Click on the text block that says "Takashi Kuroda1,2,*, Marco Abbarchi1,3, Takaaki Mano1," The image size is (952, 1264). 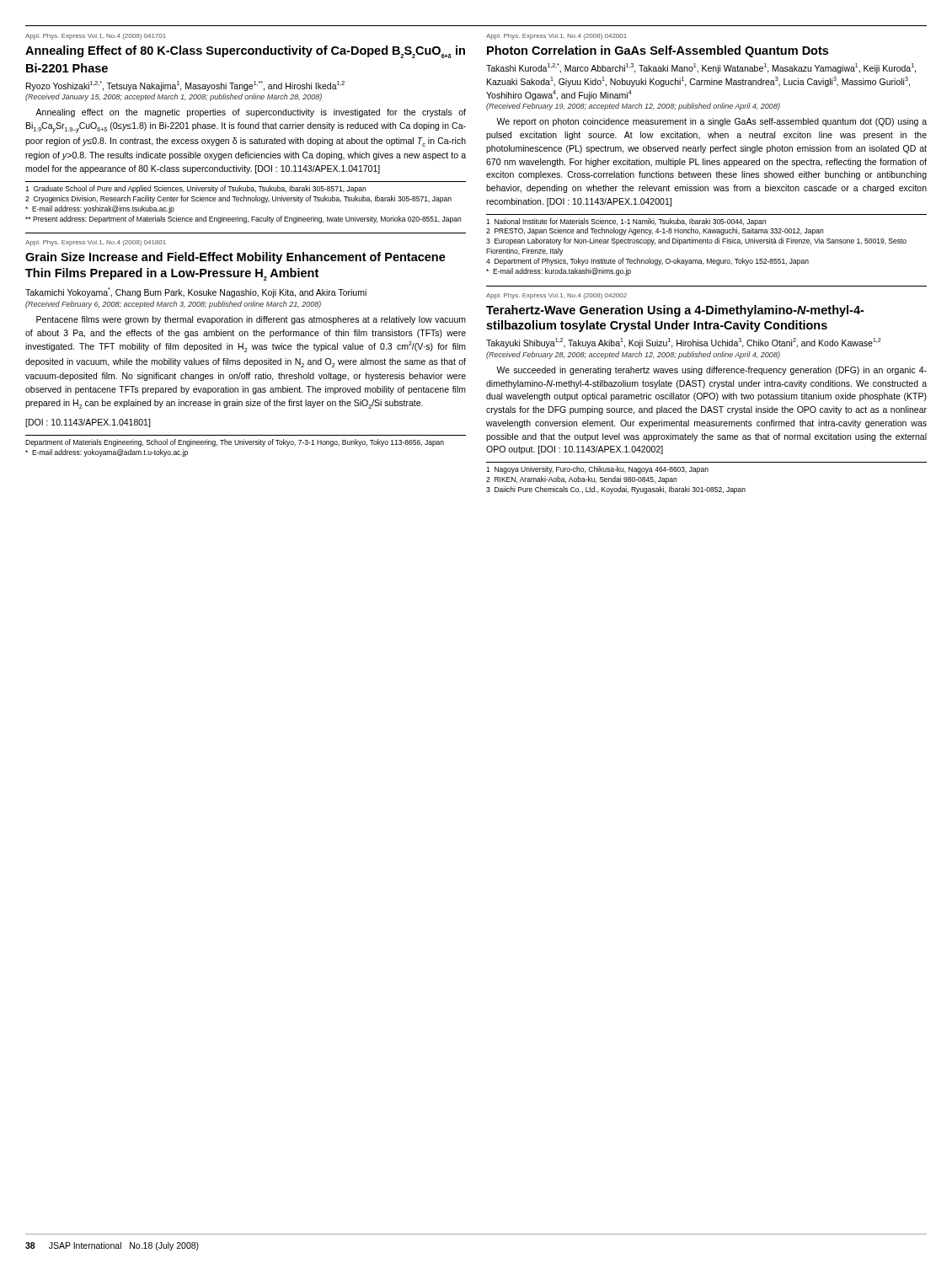(706, 86)
